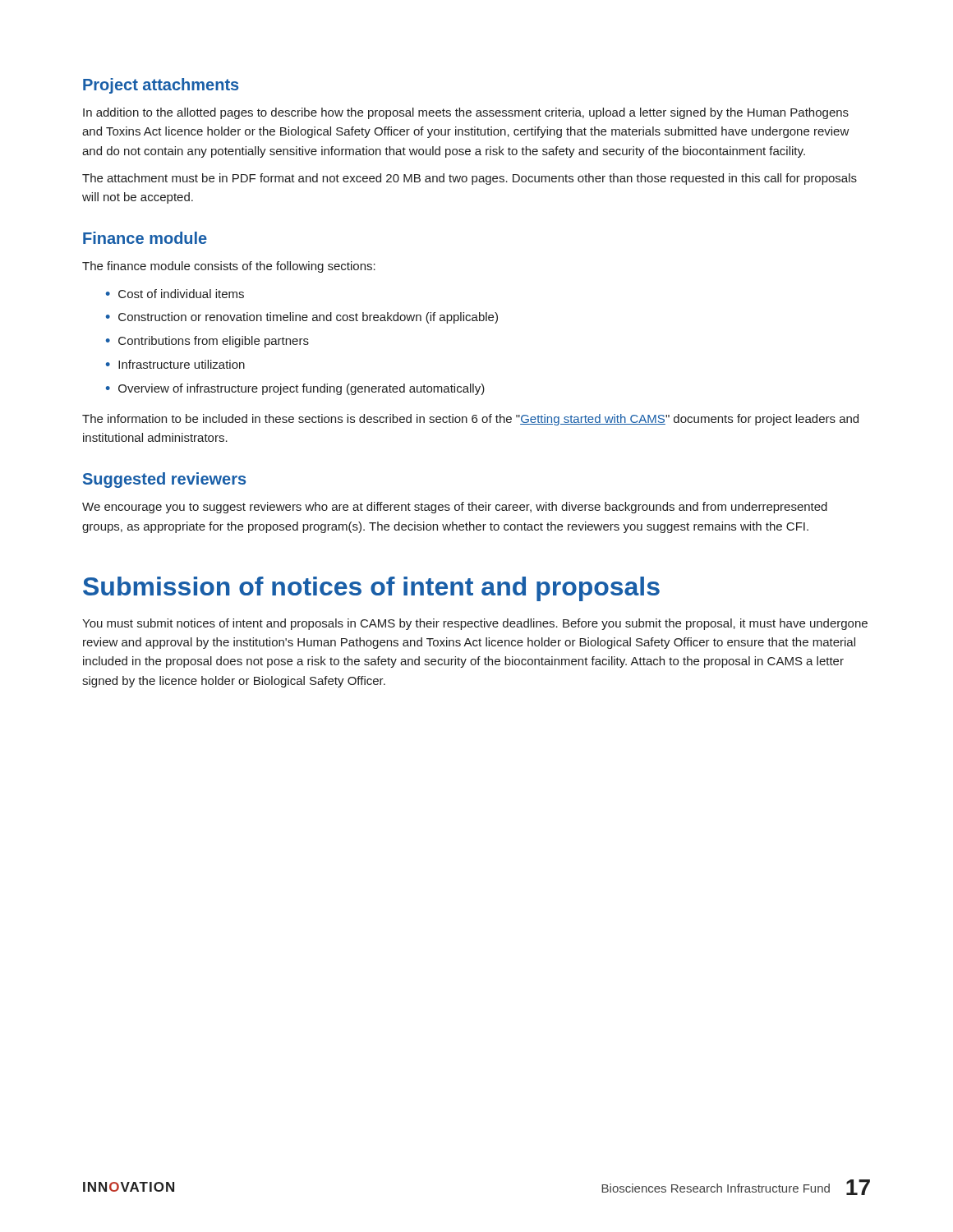This screenshot has width=953, height=1232.
Task: Find the element starting "You must submit"
Action: (475, 652)
